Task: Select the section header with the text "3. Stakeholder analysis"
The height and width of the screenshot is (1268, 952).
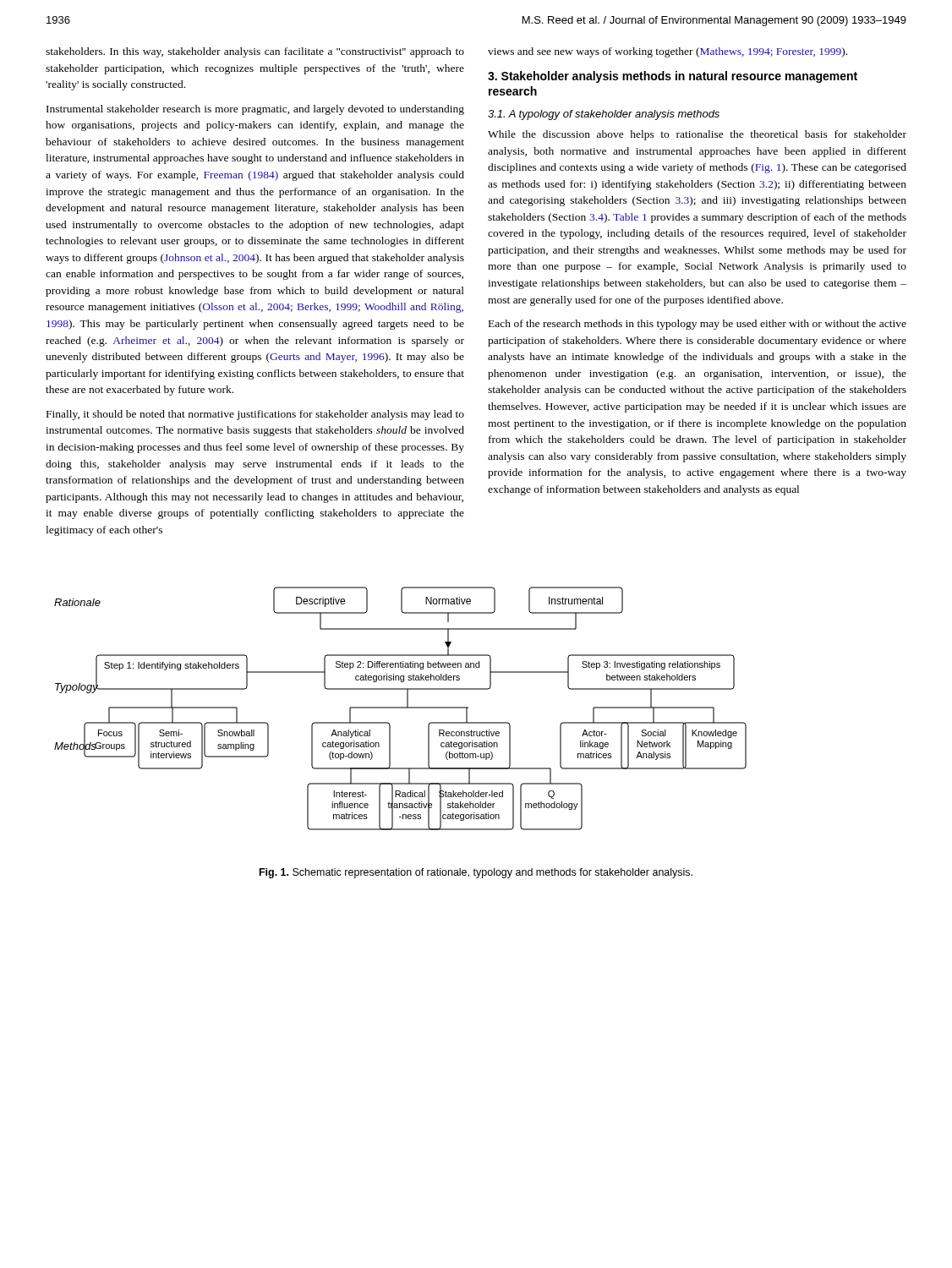Action: tap(673, 83)
